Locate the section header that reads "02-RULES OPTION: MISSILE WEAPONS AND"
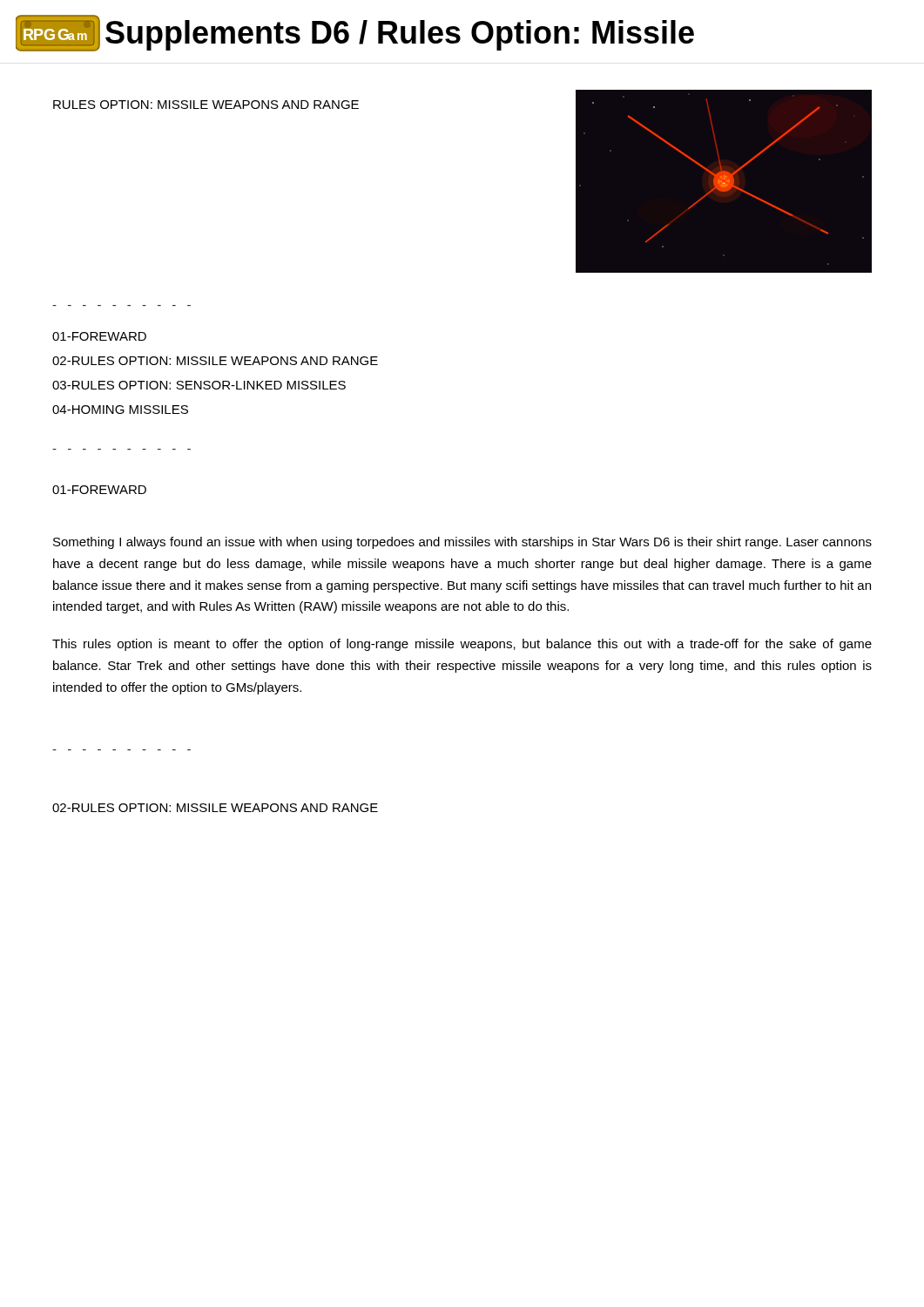Image resolution: width=924 pixels, height=1307 pixels. coord(215,808)
